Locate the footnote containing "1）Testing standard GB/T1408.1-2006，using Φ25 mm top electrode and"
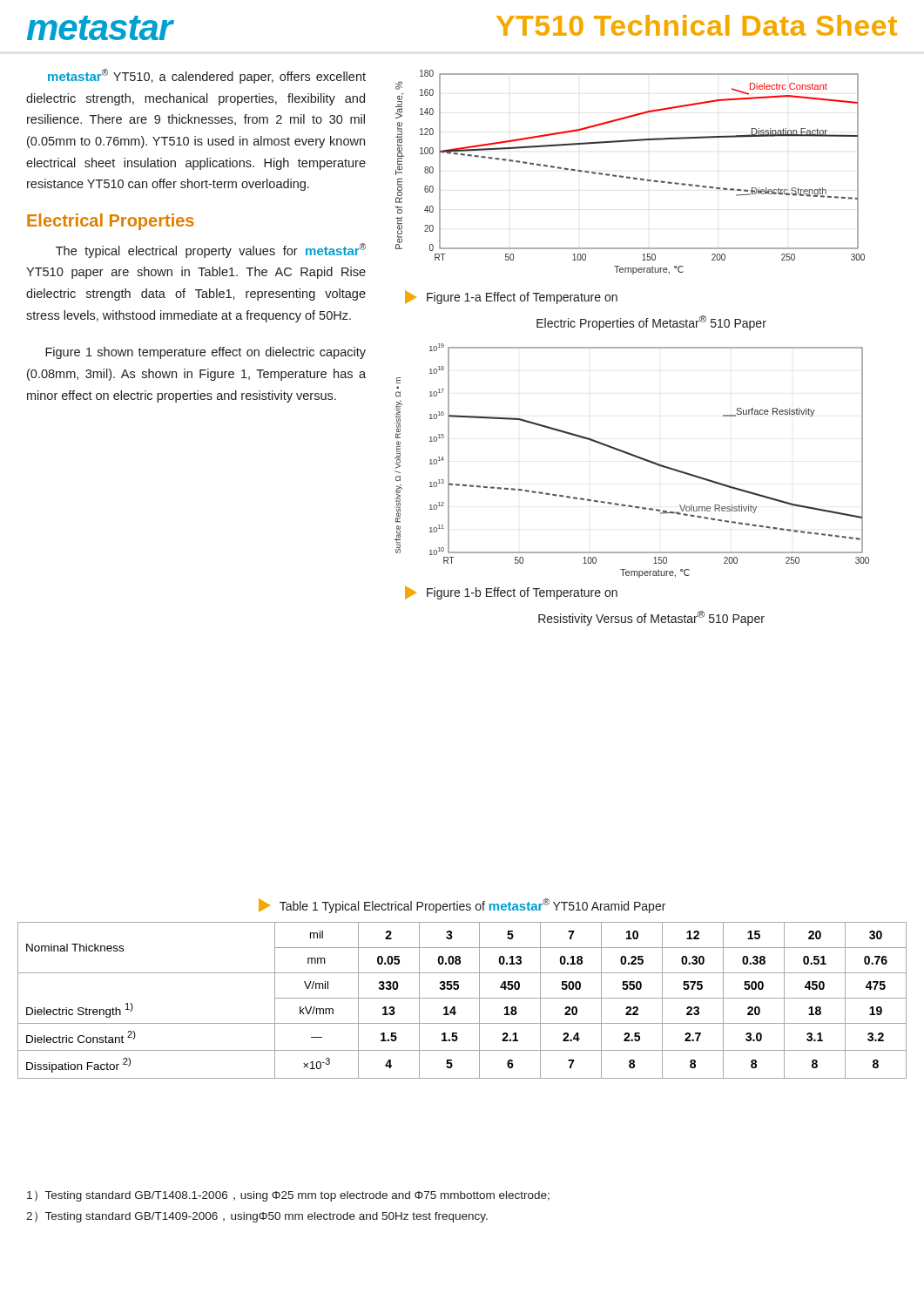This screenshot has width=924, height=1307. pos(288,1195)
